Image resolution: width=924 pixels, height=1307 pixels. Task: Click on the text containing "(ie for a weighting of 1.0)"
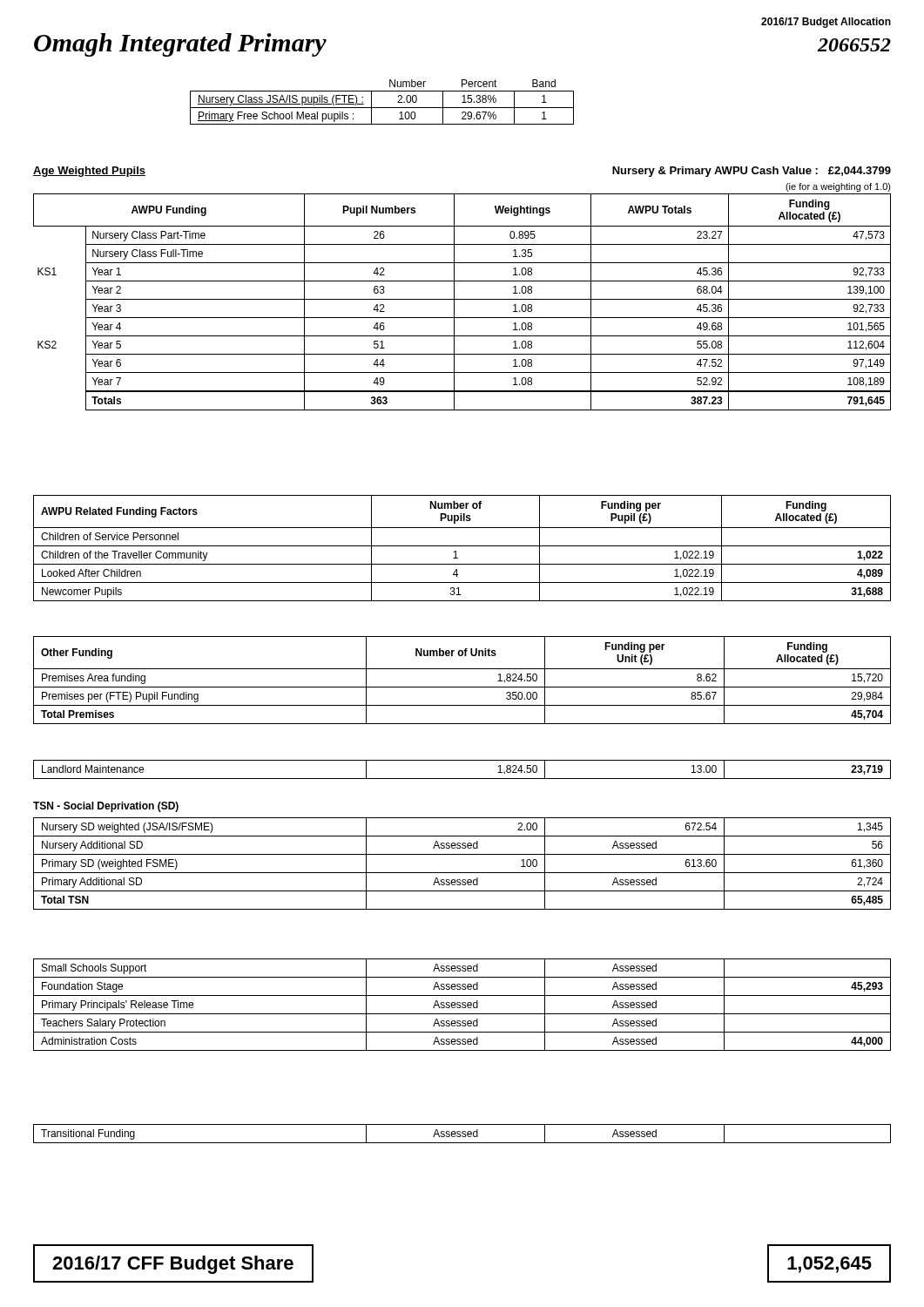click(838, 187)
